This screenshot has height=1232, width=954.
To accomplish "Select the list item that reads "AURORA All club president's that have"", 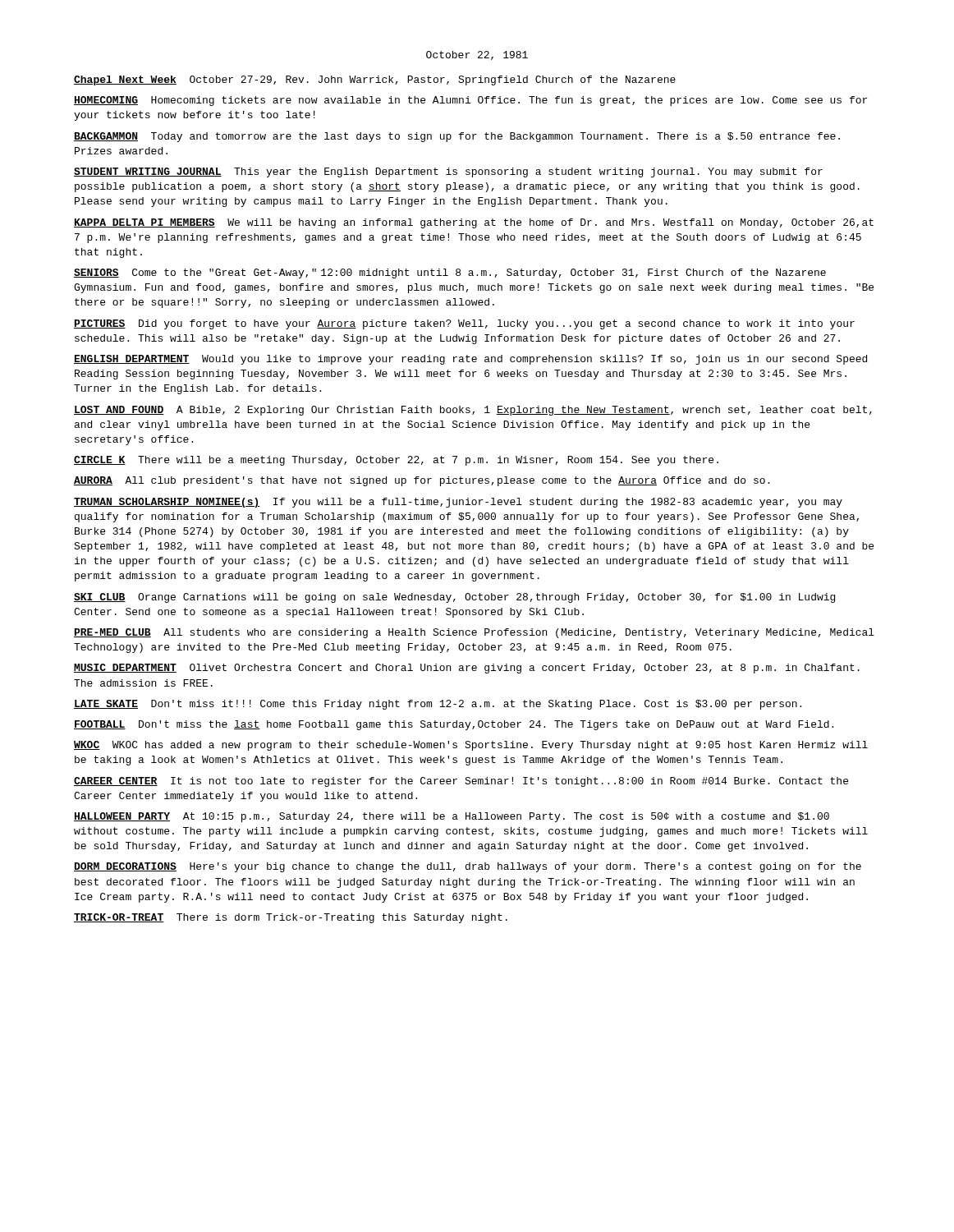I will 423,481.
